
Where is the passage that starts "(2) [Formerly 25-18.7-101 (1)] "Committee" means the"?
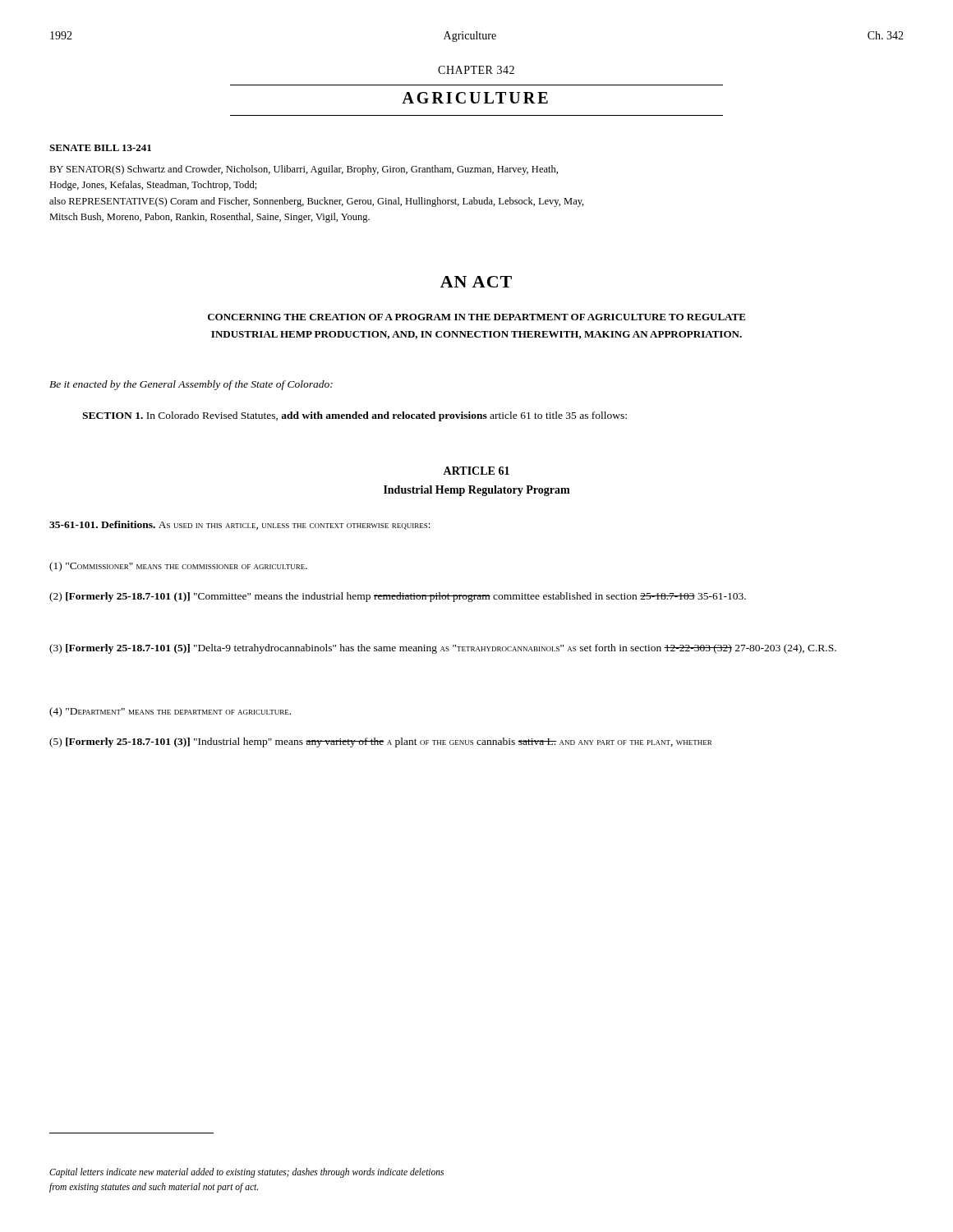click(476, 596)
